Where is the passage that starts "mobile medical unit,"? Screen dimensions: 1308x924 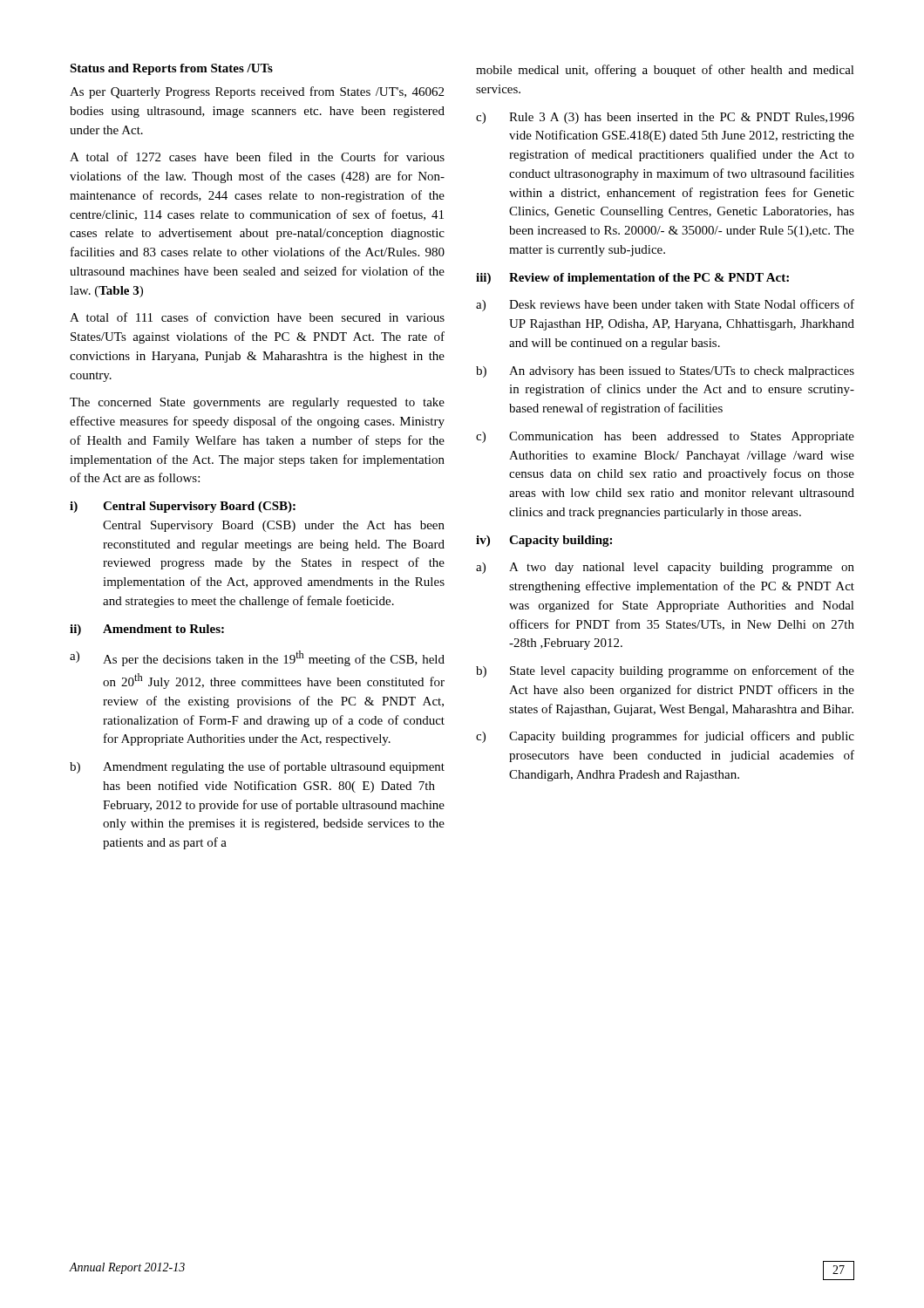pyautogui.click(x=665, y=80)
